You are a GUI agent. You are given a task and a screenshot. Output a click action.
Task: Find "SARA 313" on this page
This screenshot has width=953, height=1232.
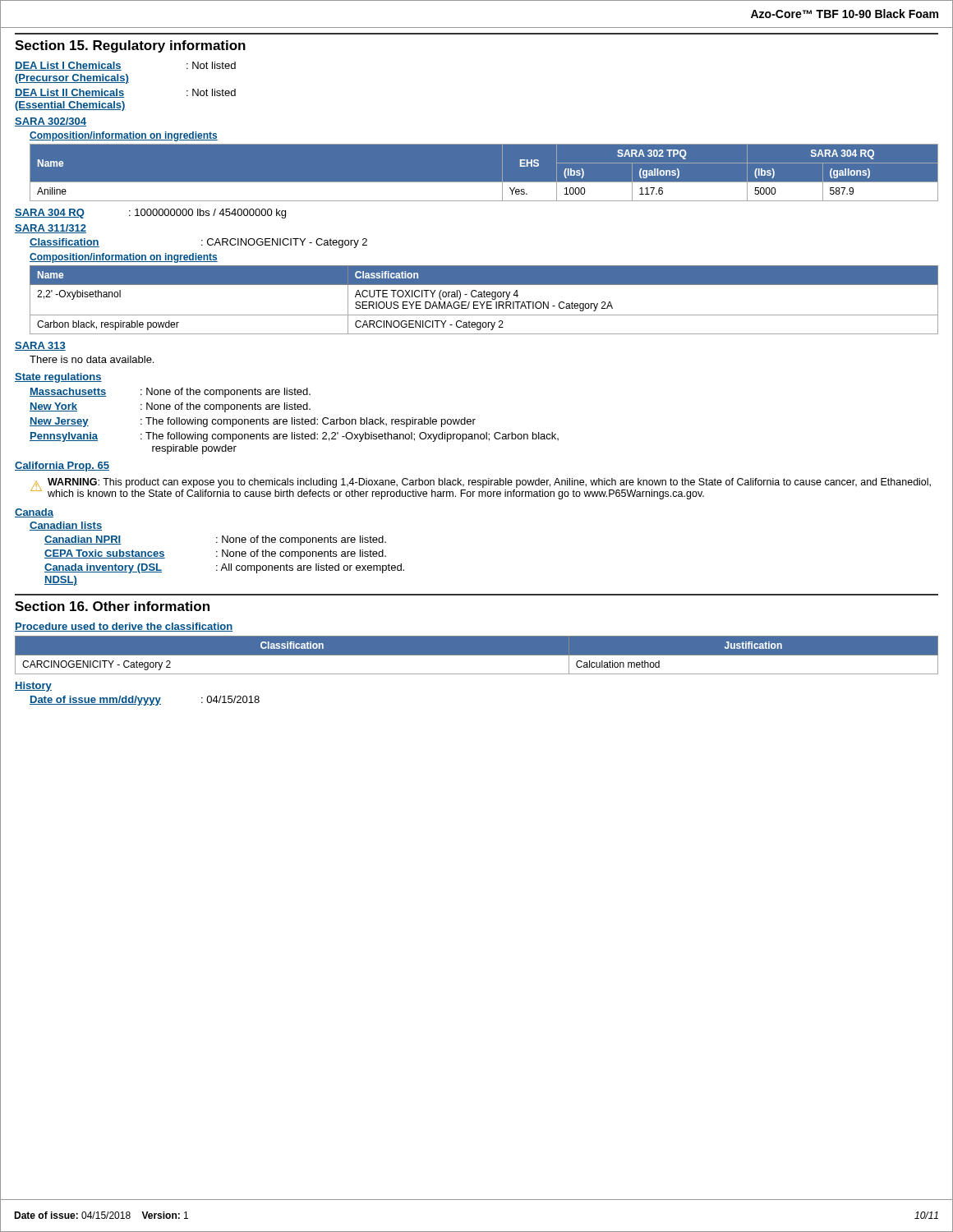point(40,345)
